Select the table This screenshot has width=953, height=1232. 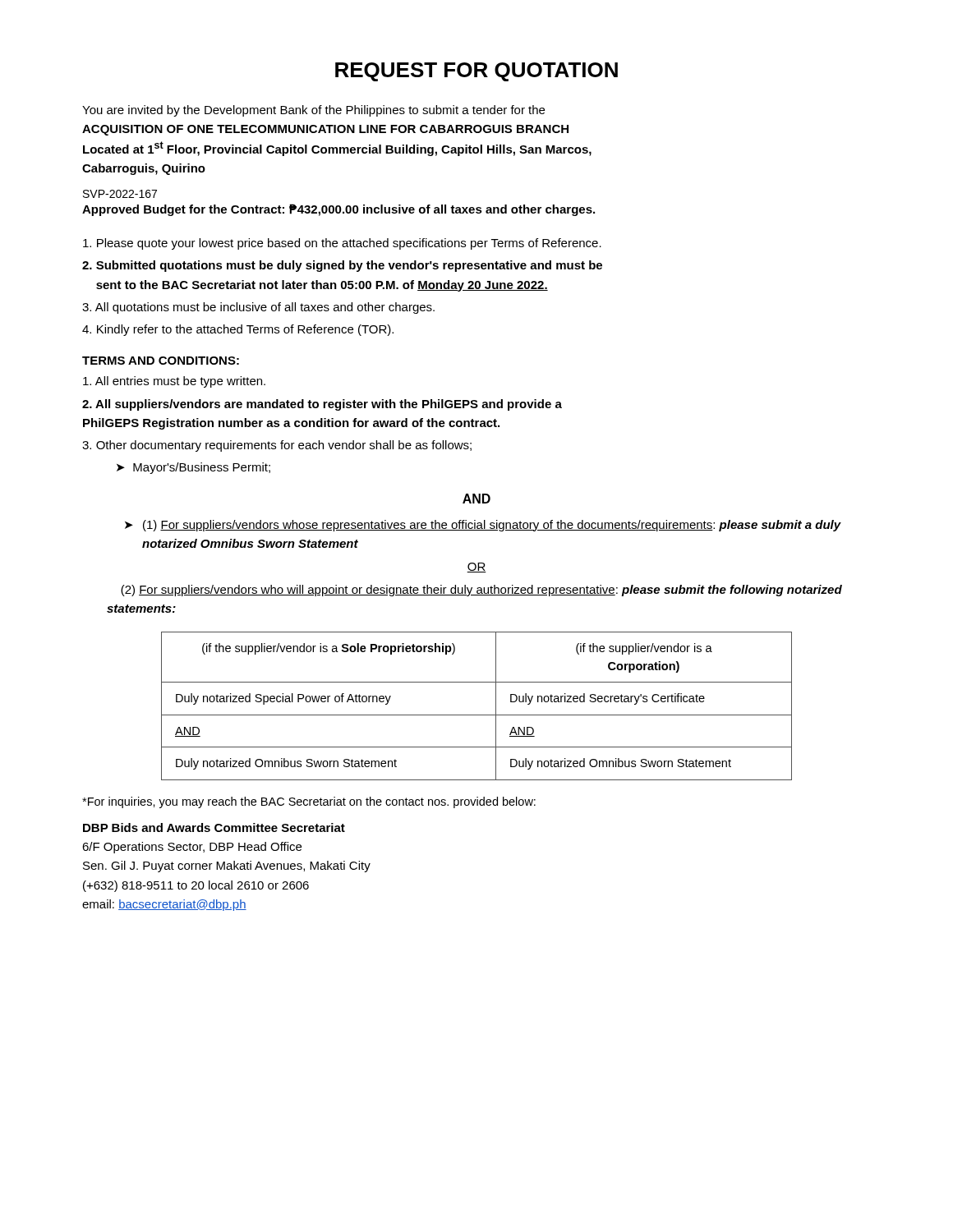pos(476,706)
